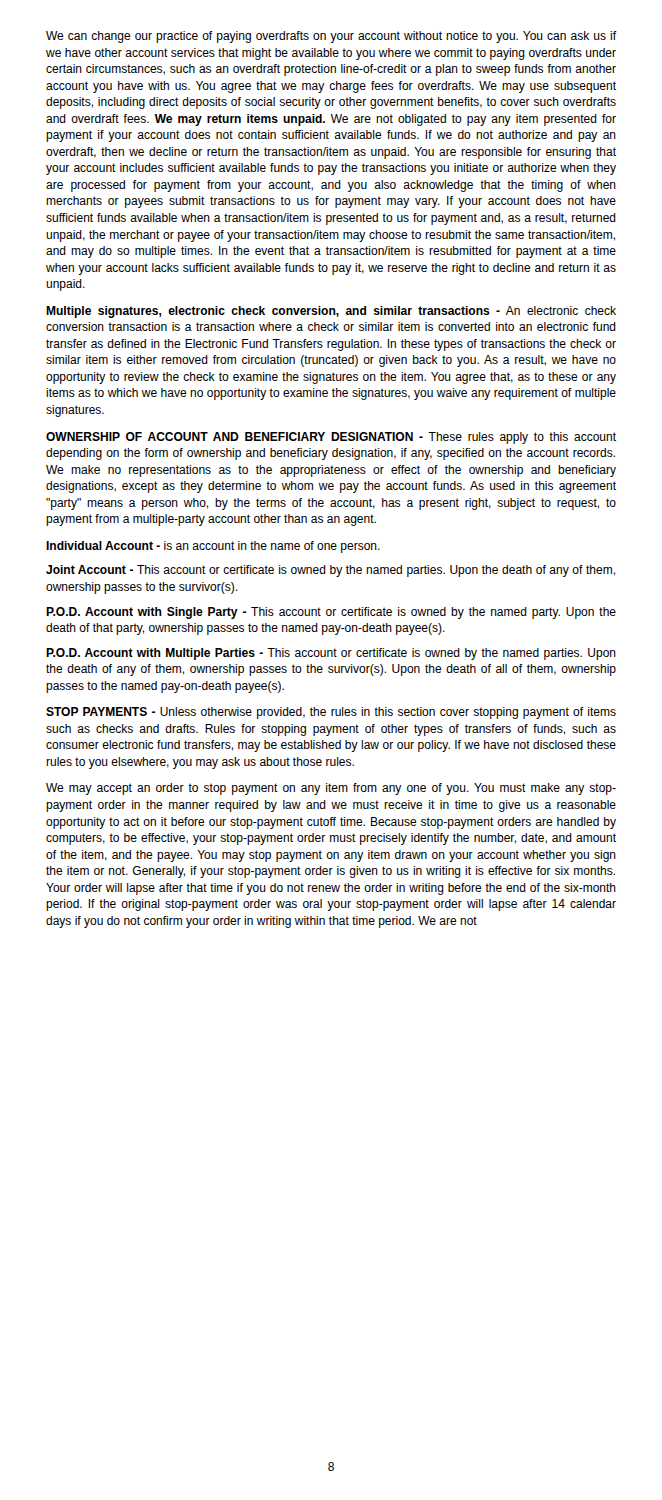Find the text block that reads "Individual Account - is an account in"

tap(213, 546)
